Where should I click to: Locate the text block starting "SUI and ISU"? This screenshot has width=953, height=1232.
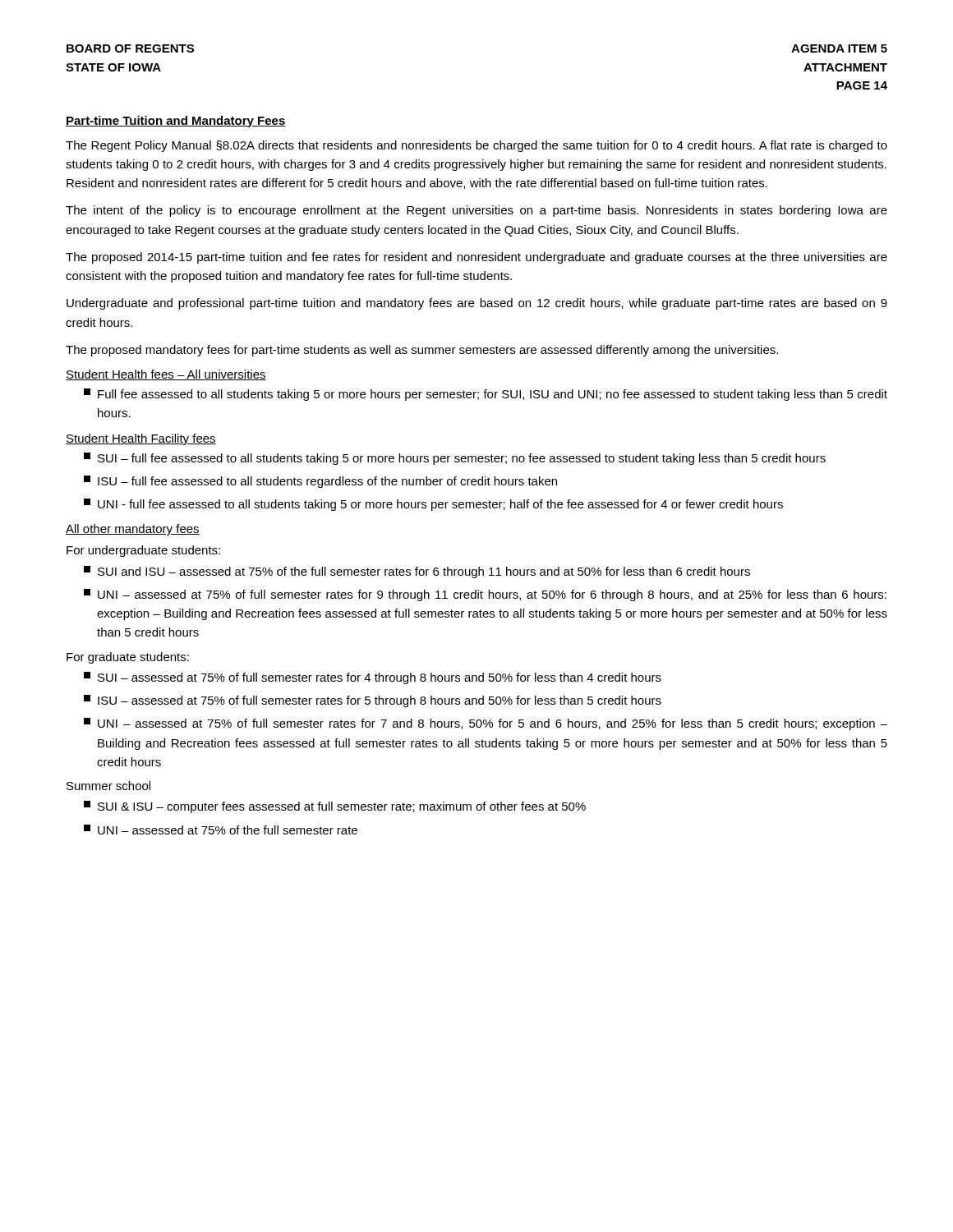pyautogui.click(x=486, y=571)
